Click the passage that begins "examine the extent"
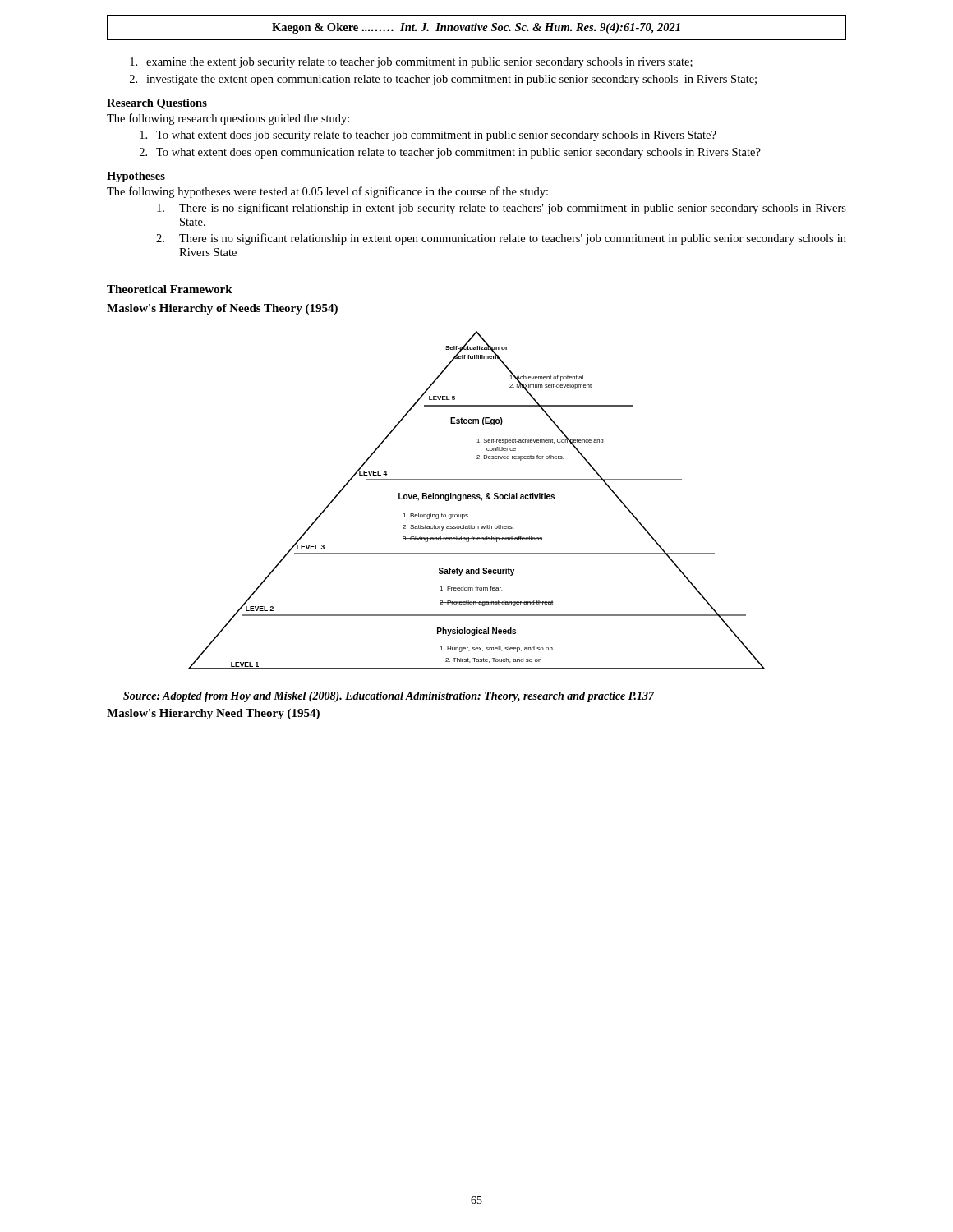 pyautogui.click(x=476, y=62)
